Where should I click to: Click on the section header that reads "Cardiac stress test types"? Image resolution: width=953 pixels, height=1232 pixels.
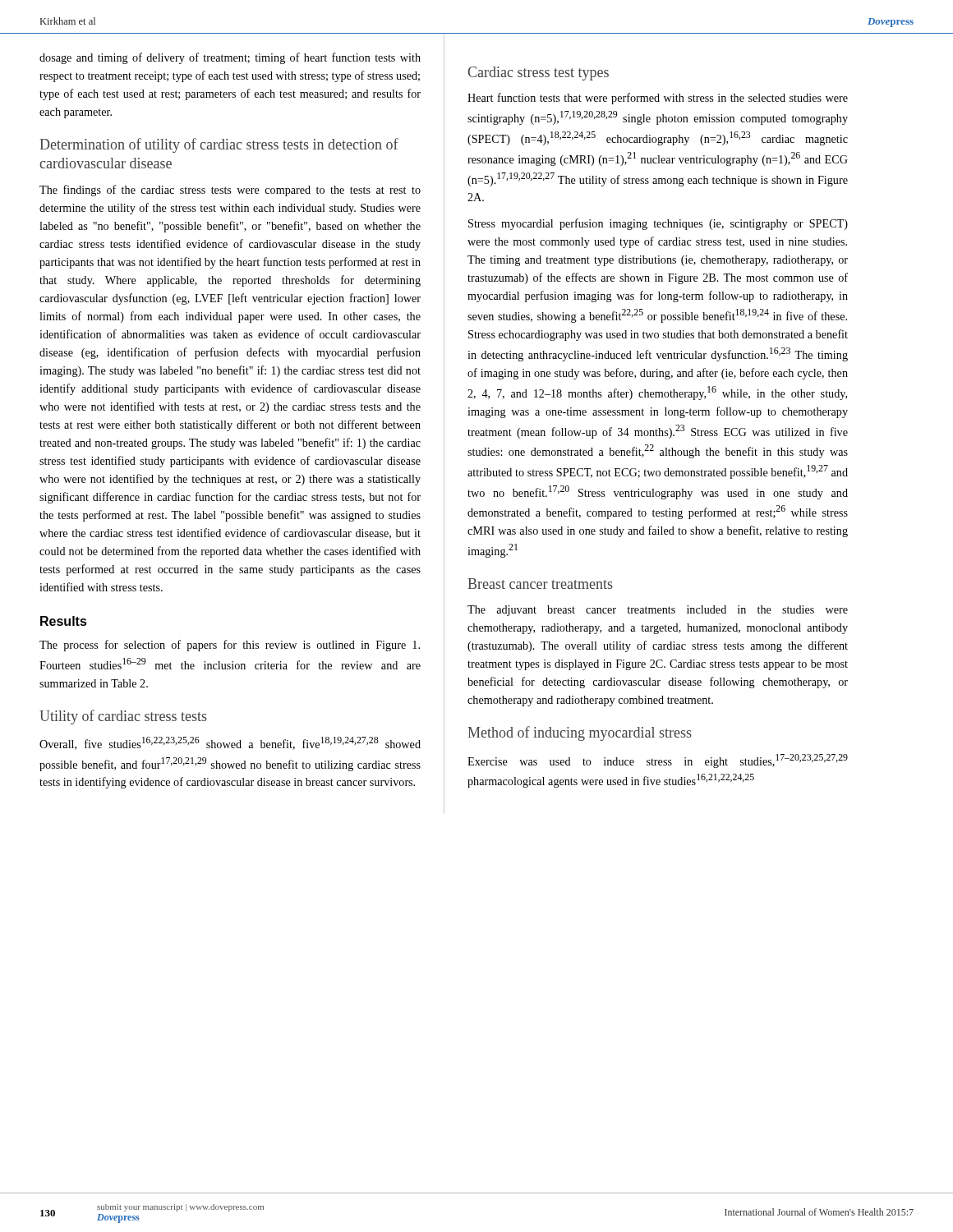538,72
